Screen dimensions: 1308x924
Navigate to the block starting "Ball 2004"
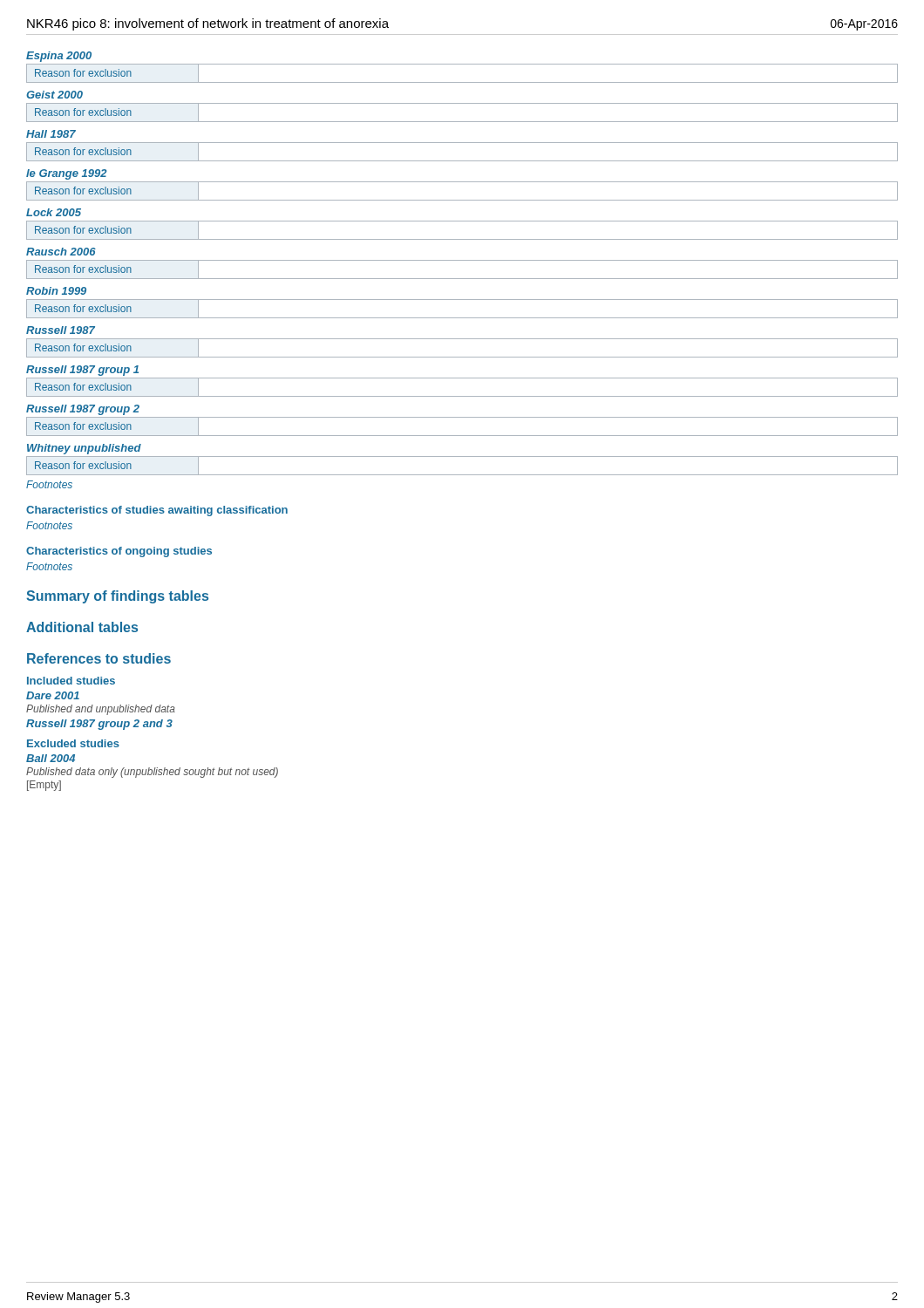pos(51,758)
